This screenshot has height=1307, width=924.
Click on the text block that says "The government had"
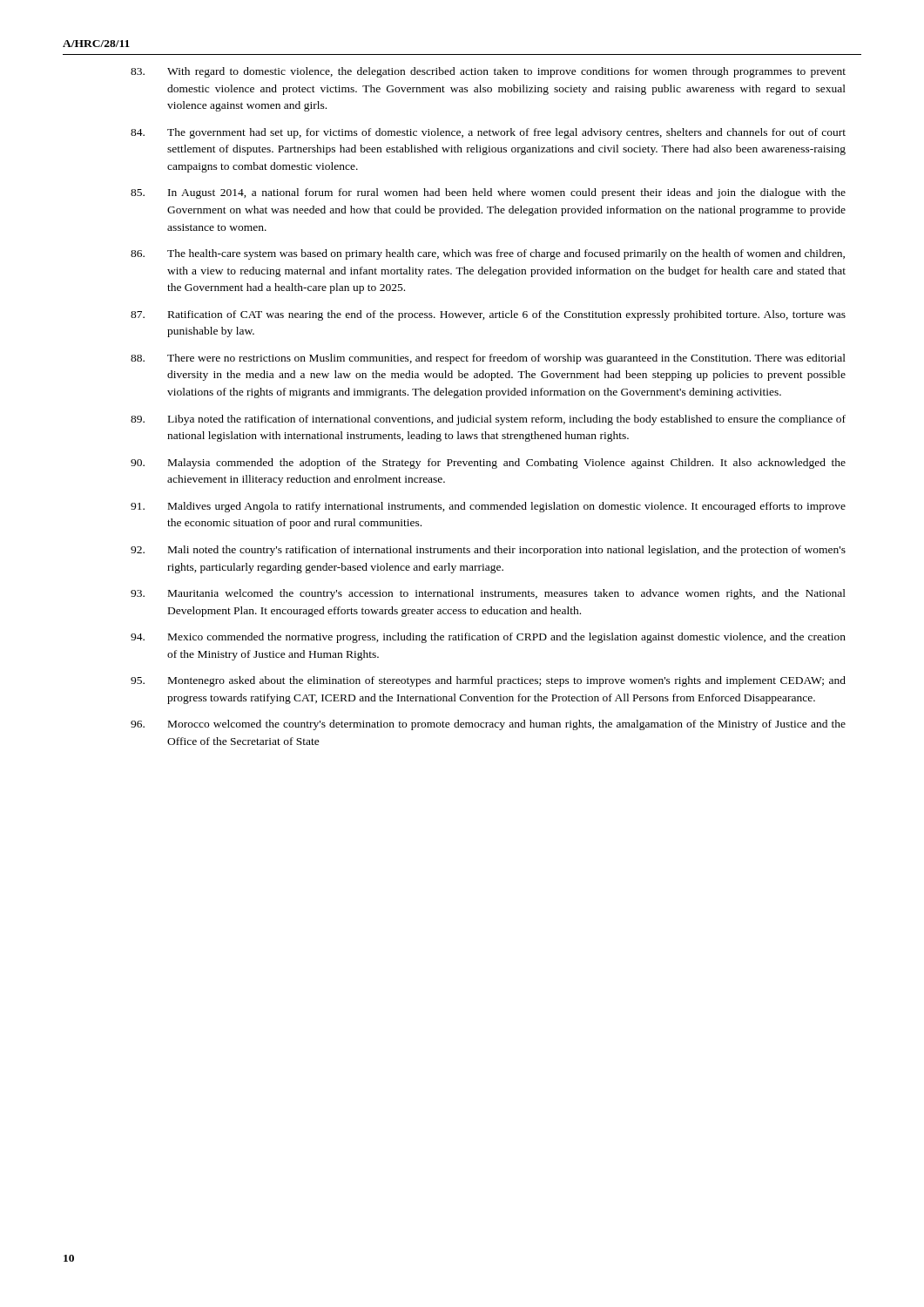[488, 149]
